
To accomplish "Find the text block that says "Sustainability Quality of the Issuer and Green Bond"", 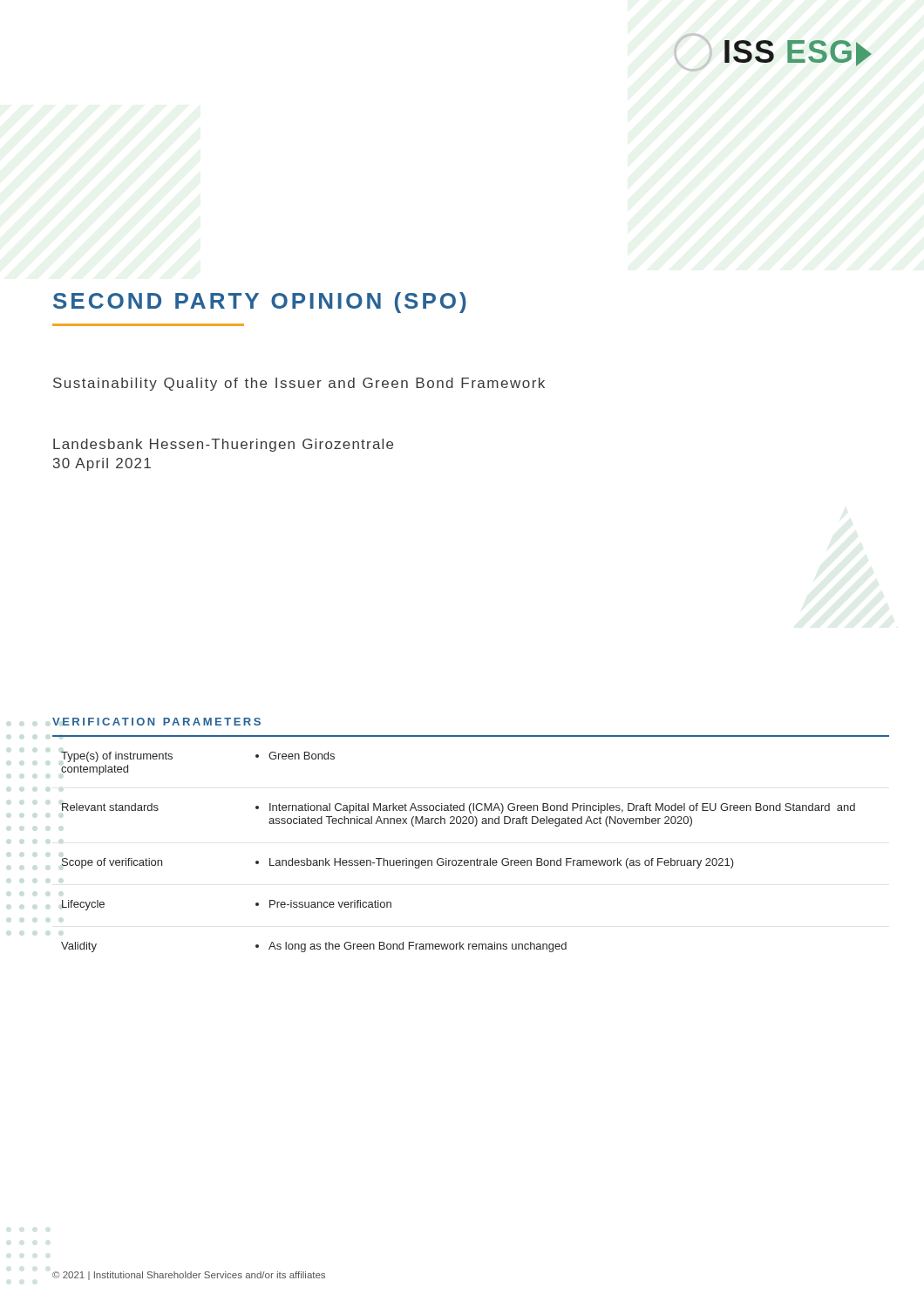I will [x=462, y=384].
